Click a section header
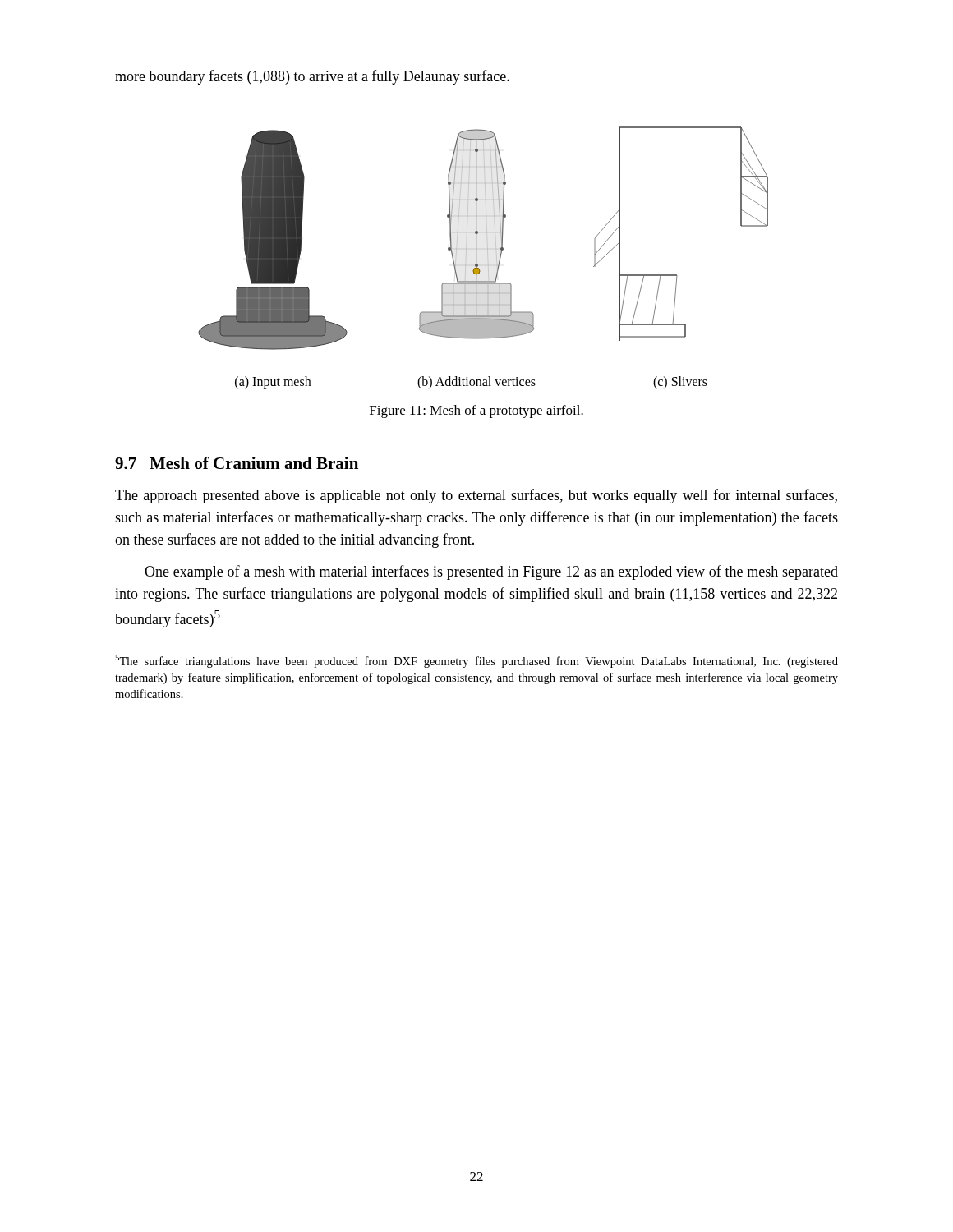 click(237, 463)
